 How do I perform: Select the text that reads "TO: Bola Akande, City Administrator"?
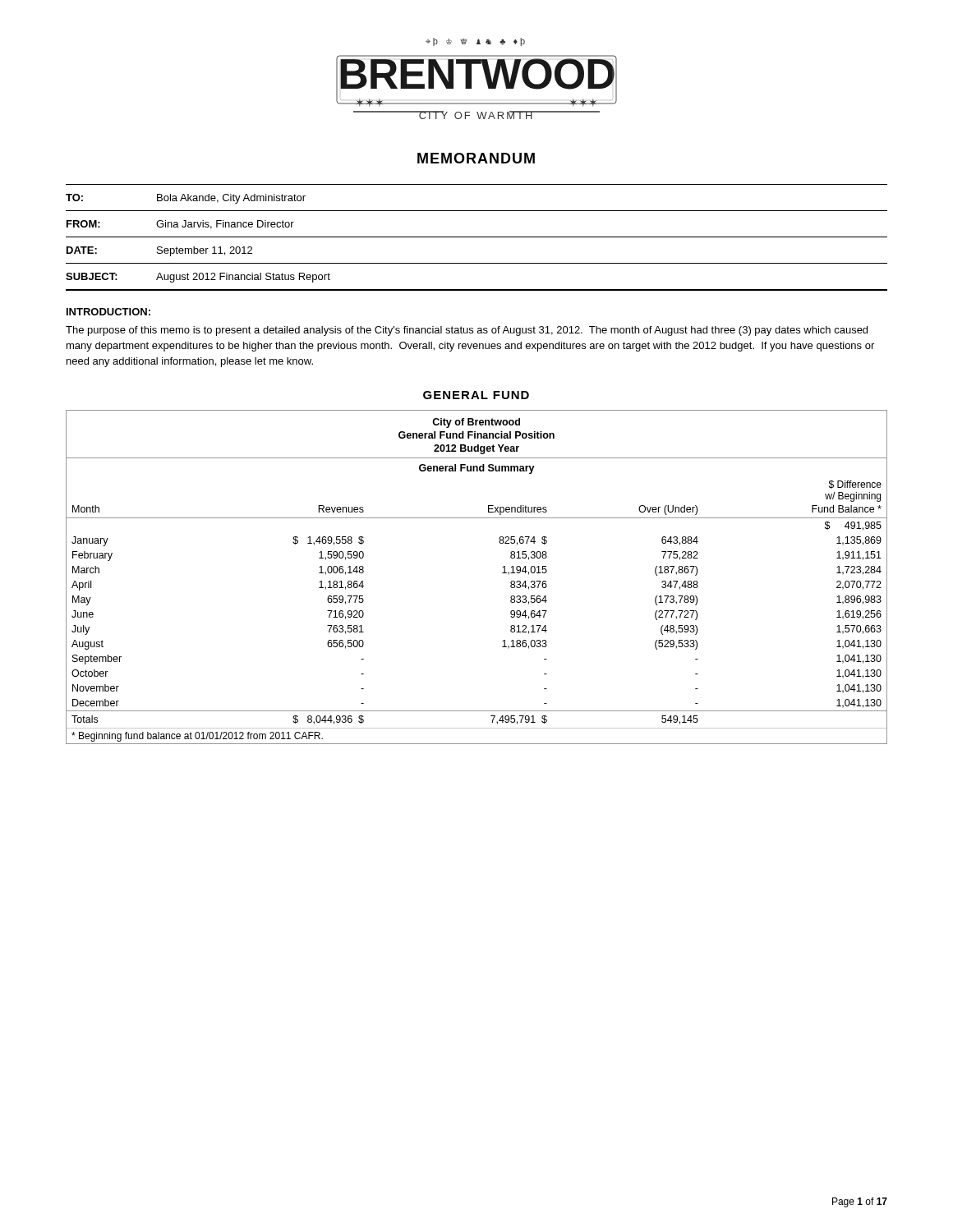[186, 199]
